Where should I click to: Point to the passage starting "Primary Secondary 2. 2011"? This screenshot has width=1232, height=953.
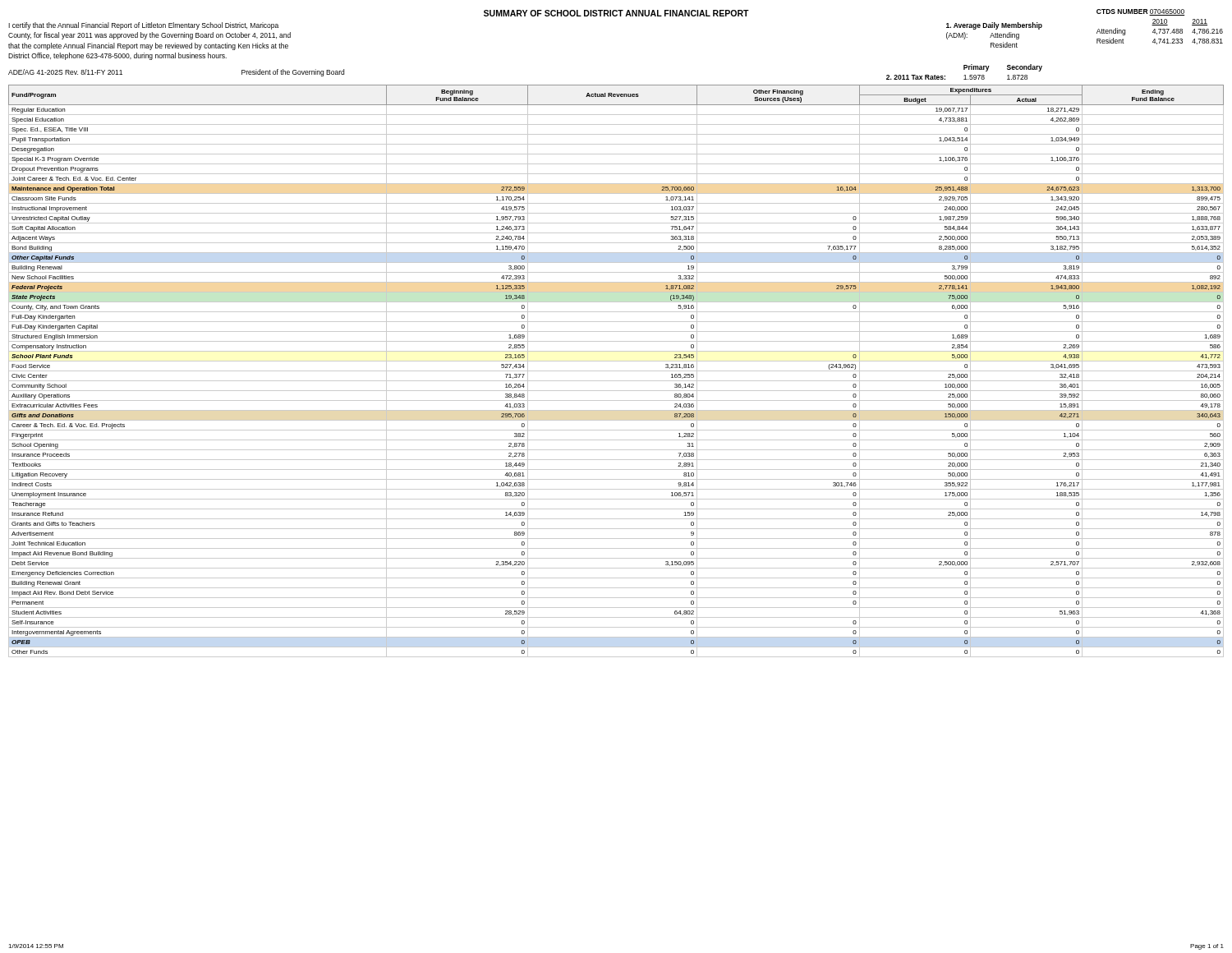pos(964,72)
